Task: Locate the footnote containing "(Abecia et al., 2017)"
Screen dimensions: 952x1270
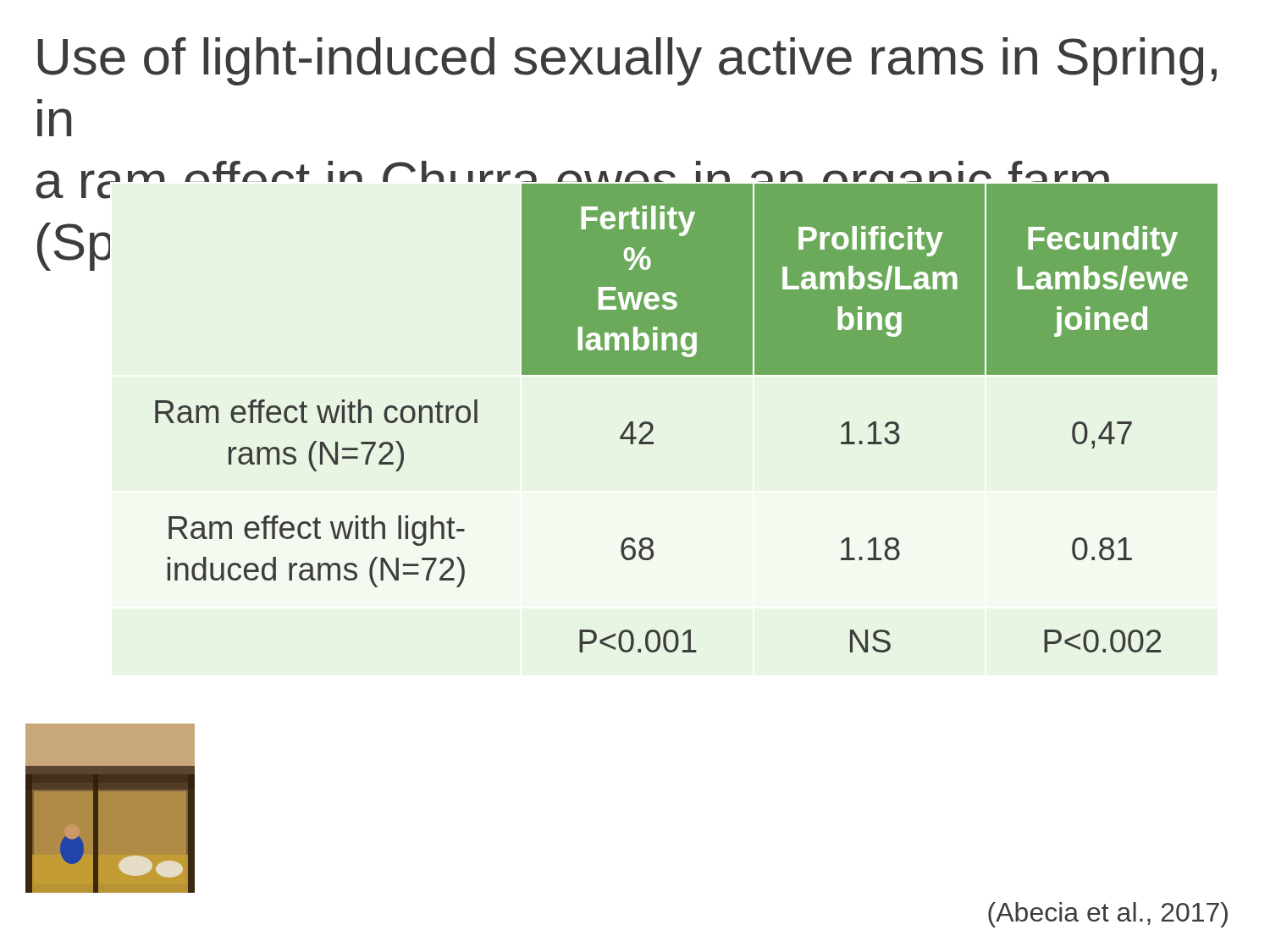Action: click(1108, 912)
